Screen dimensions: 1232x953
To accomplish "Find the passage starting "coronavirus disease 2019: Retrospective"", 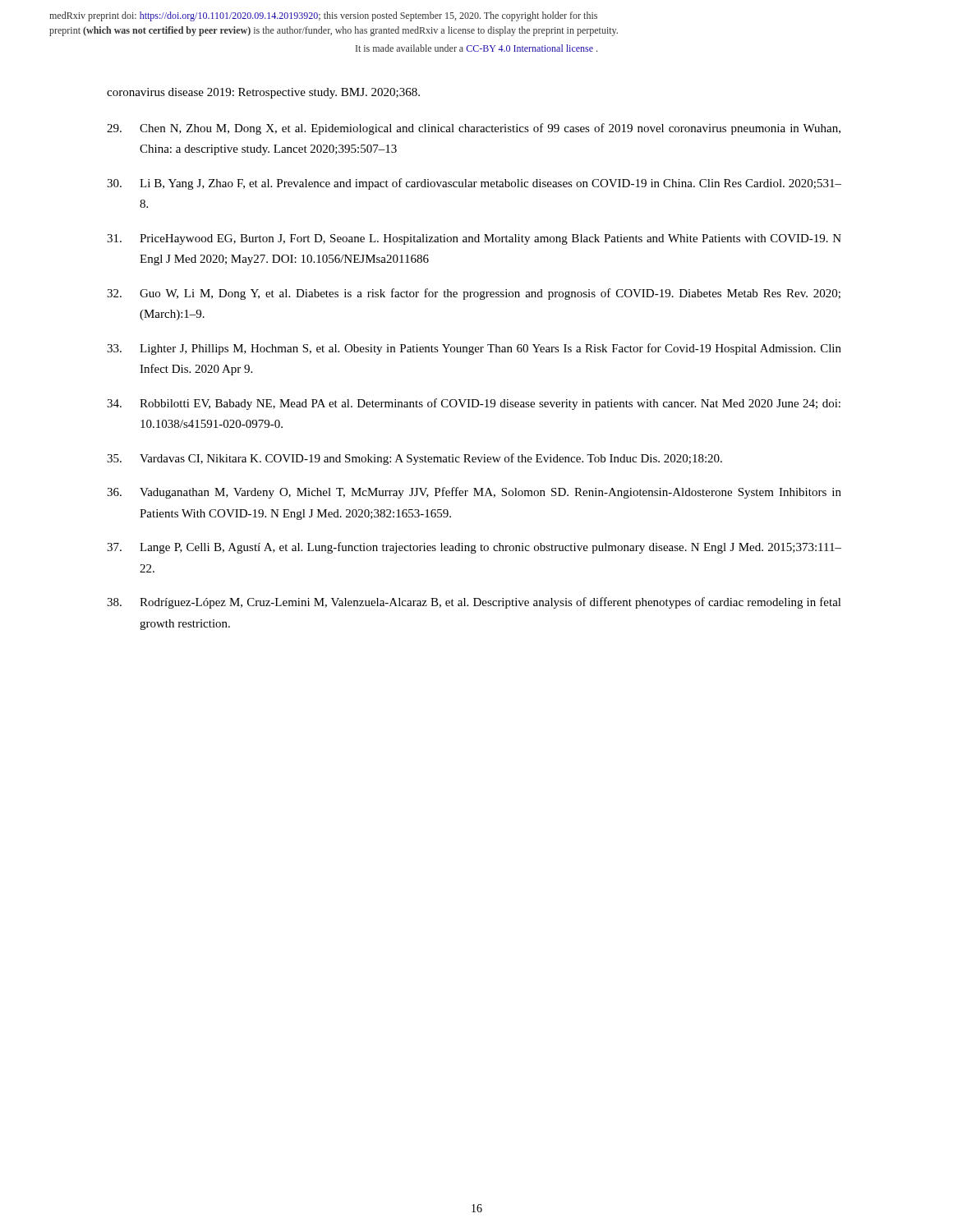I will (x=264, y=92).
